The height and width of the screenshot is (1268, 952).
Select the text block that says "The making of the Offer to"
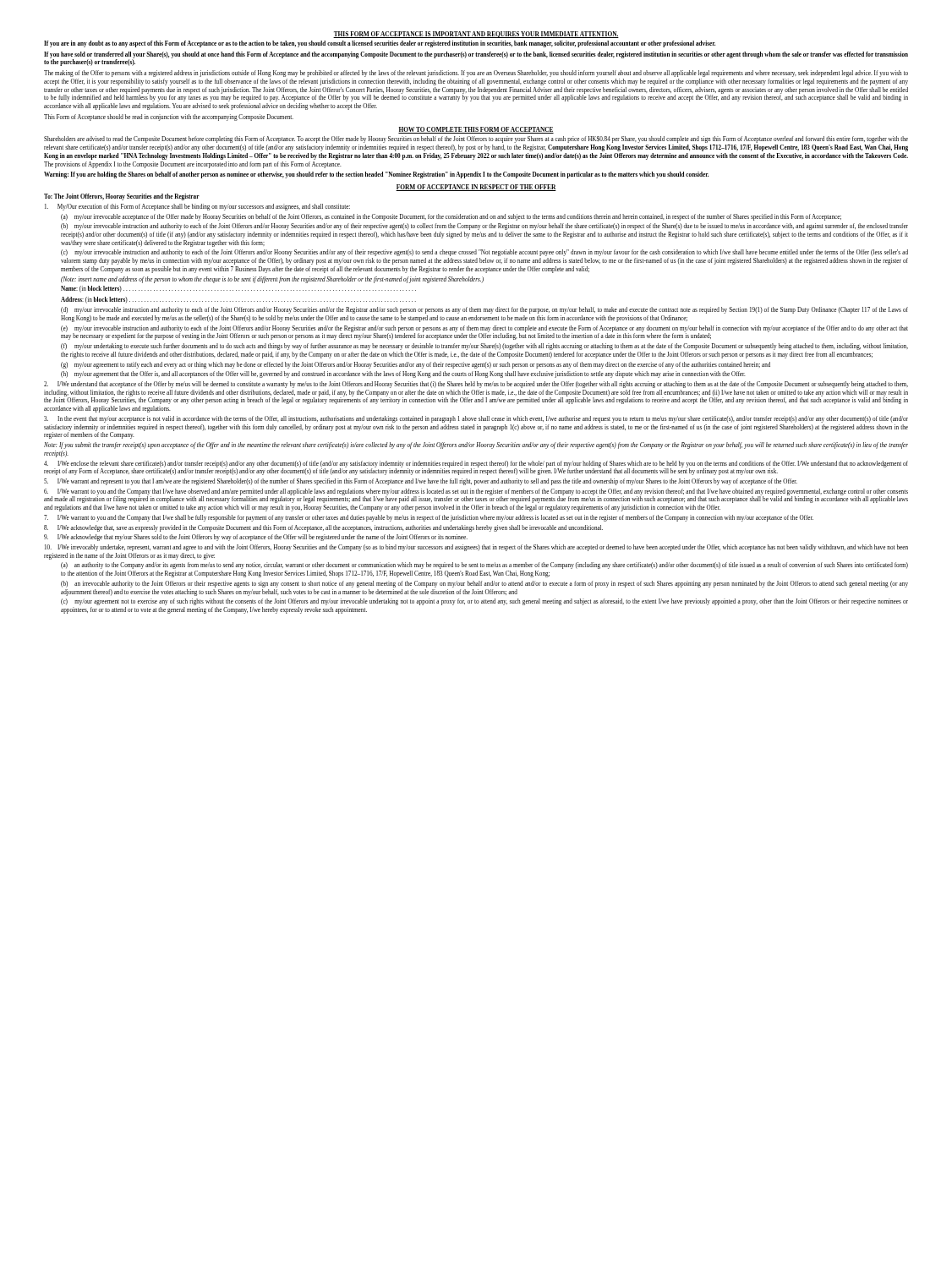point(476,90)
